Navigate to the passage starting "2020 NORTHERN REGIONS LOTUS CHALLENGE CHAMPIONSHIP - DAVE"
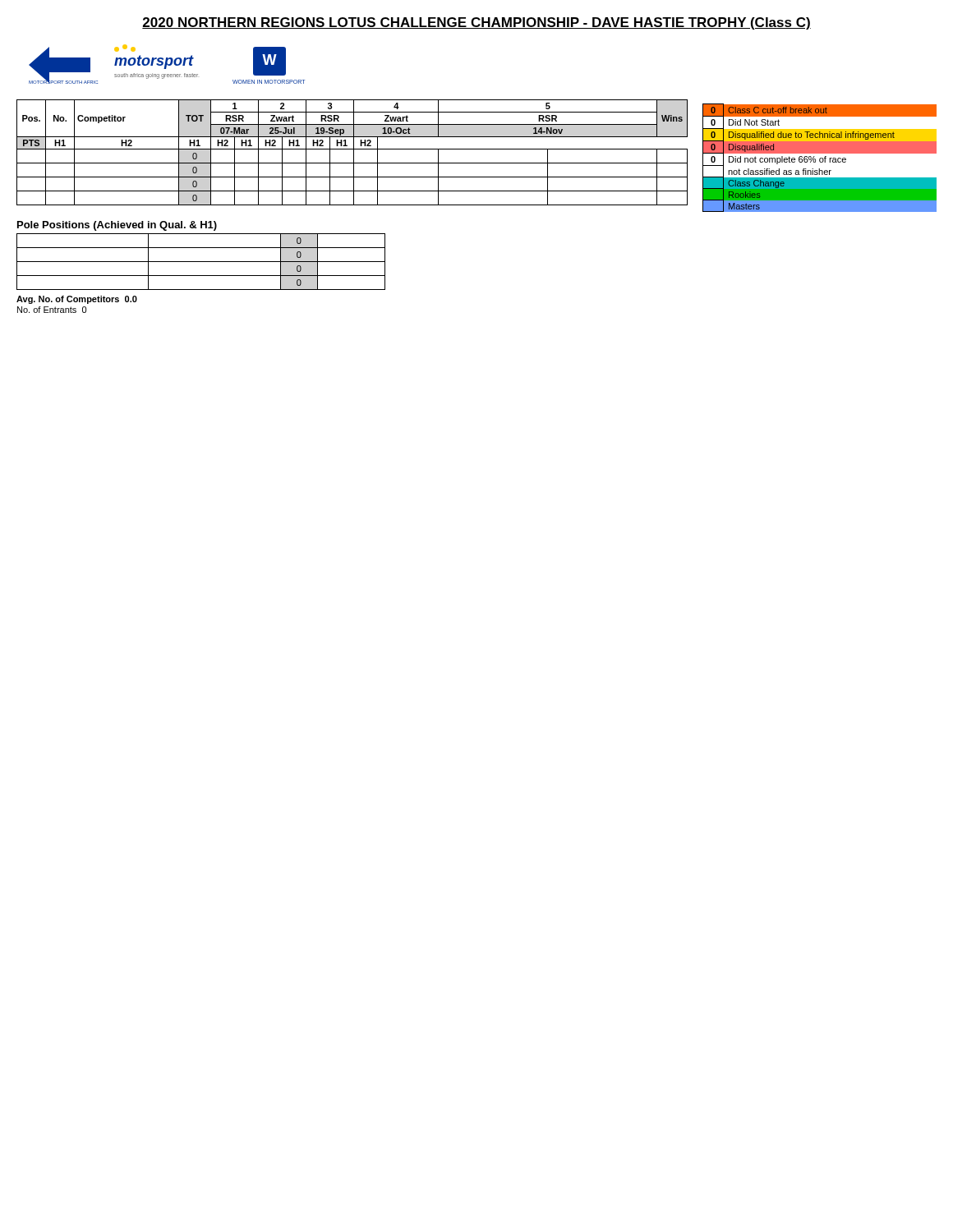The image size is (953, 1232). (x=476, y=23)
